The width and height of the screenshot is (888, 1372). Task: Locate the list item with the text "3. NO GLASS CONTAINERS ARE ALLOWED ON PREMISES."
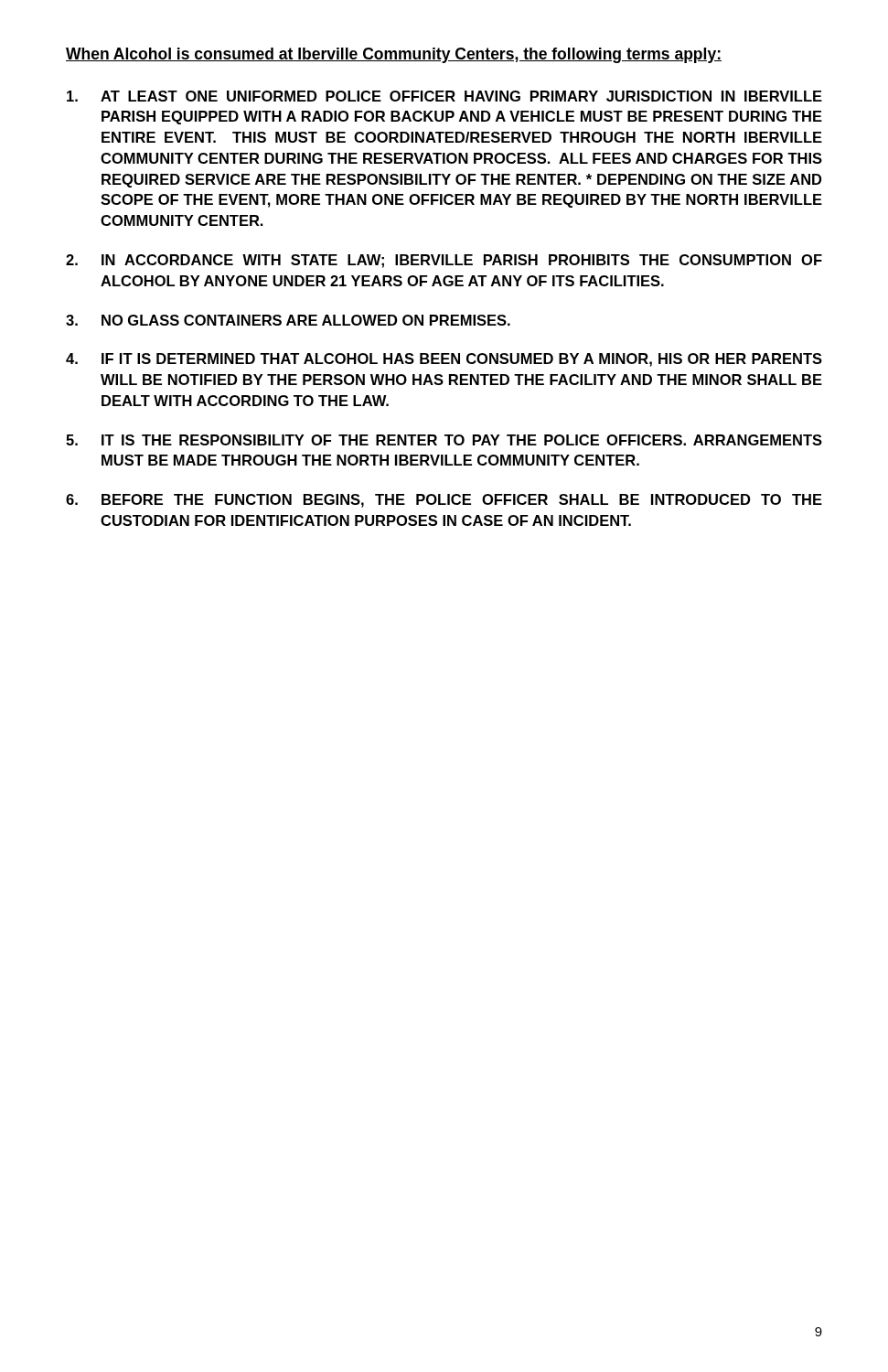click(444, 320)
